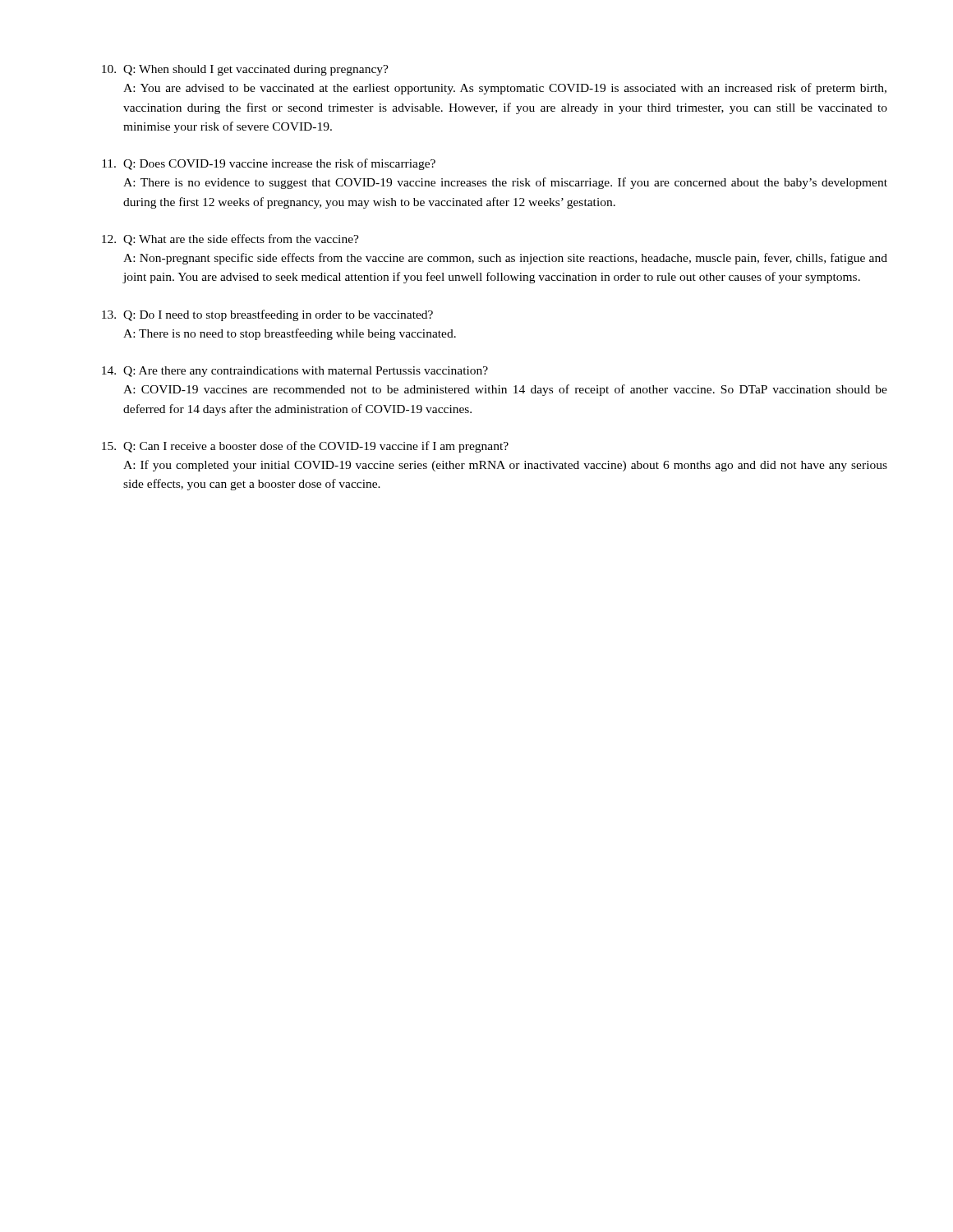Select the region starting "13. Q: Do I need to stop breastfeeding"

tap(267, 315)
